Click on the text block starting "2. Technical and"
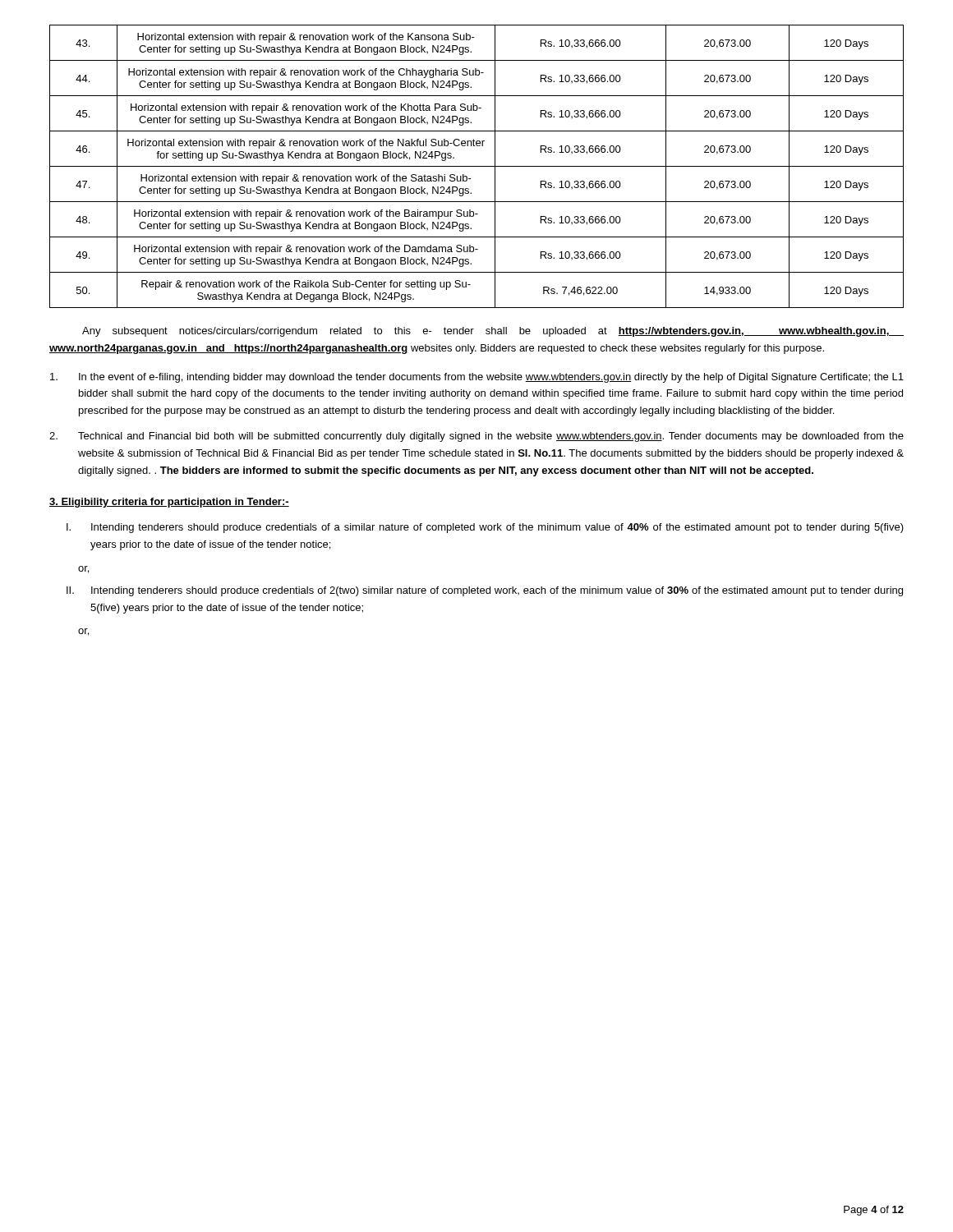This screenshot has height=1232, width=953. coord(476,453)
